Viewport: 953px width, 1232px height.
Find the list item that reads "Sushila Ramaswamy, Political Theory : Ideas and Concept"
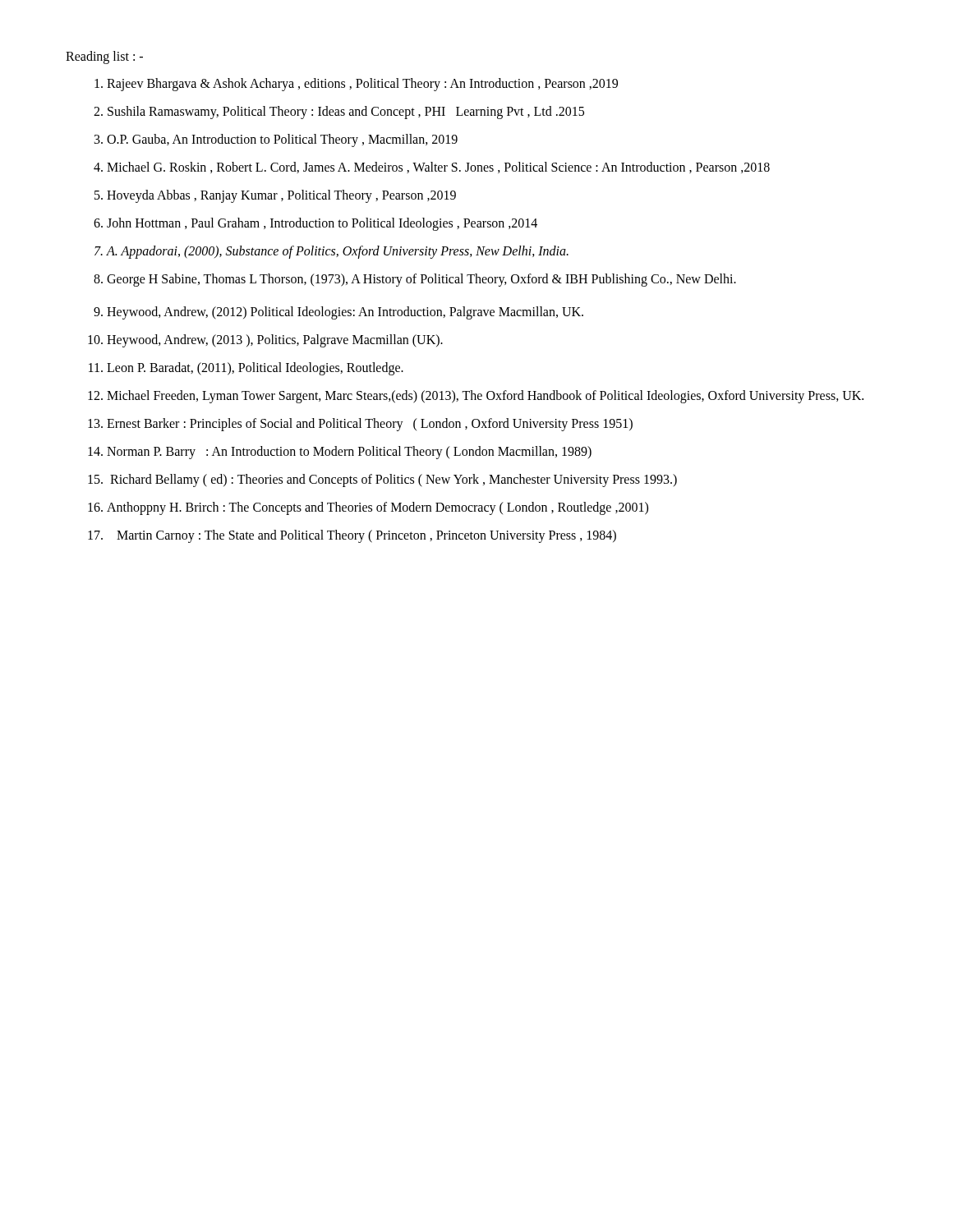pyautogui.click(x=346, y=111)
